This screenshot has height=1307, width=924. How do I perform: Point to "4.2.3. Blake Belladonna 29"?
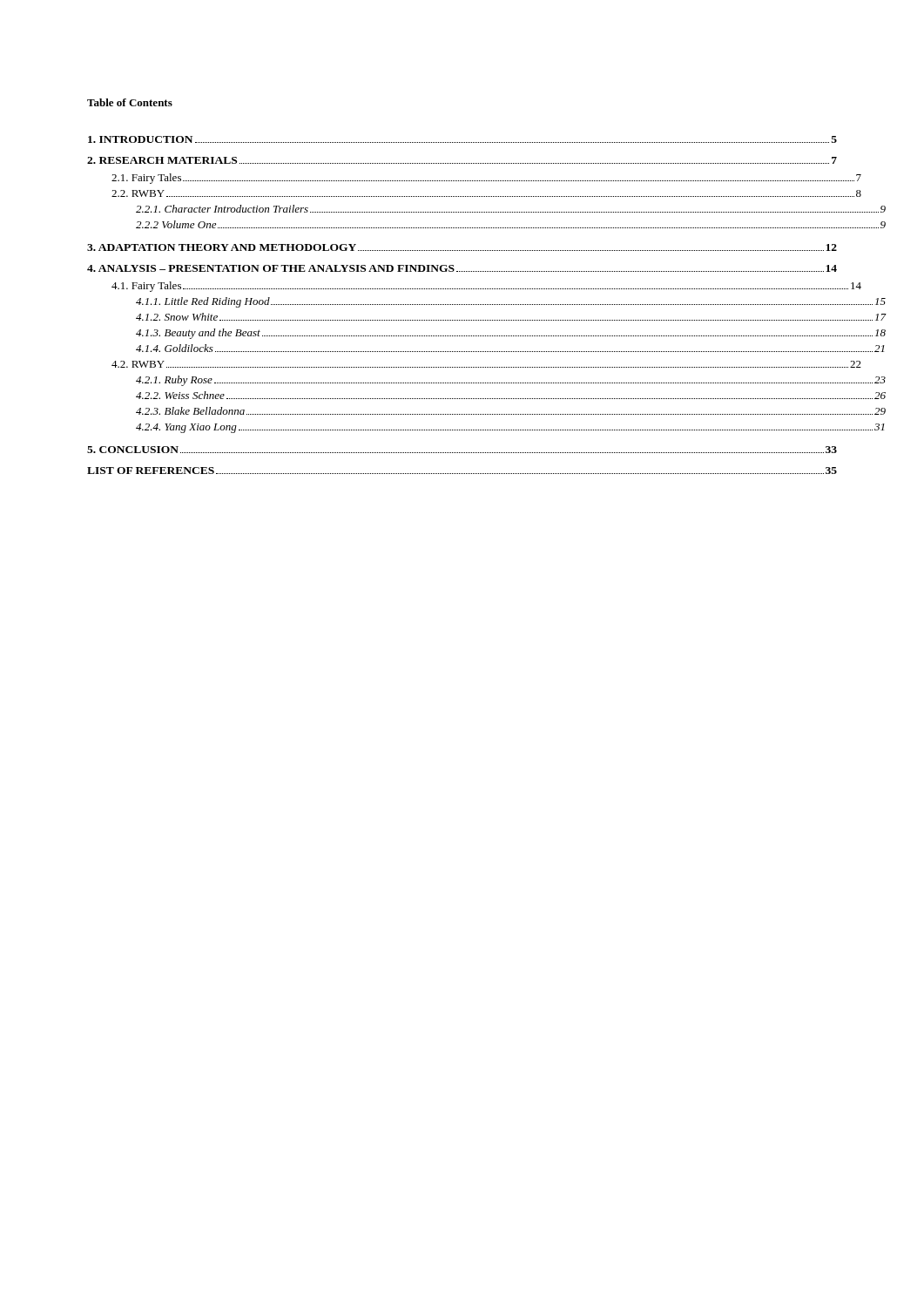[511, 411]
